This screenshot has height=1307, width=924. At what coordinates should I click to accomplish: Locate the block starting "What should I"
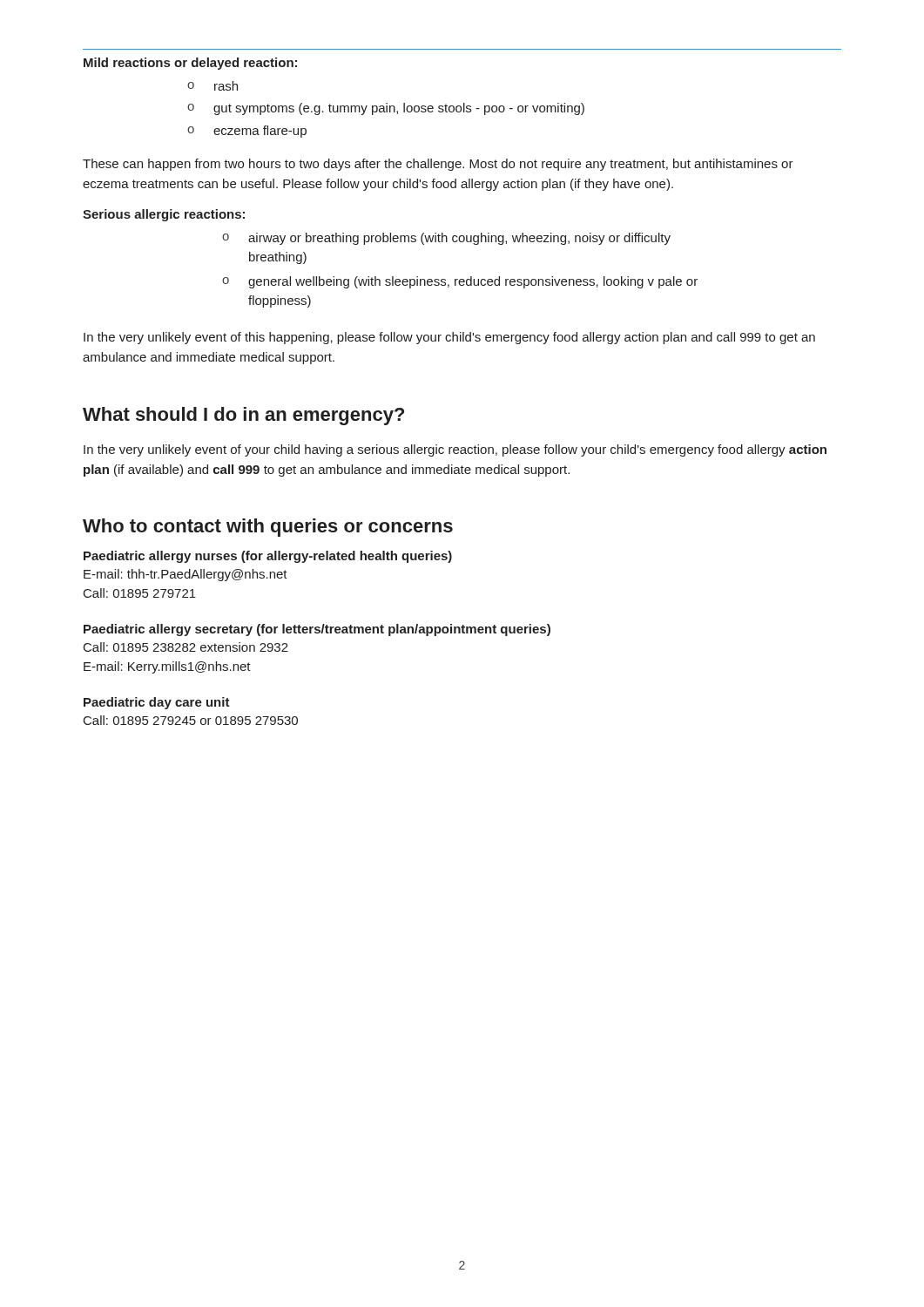point(243,416)
